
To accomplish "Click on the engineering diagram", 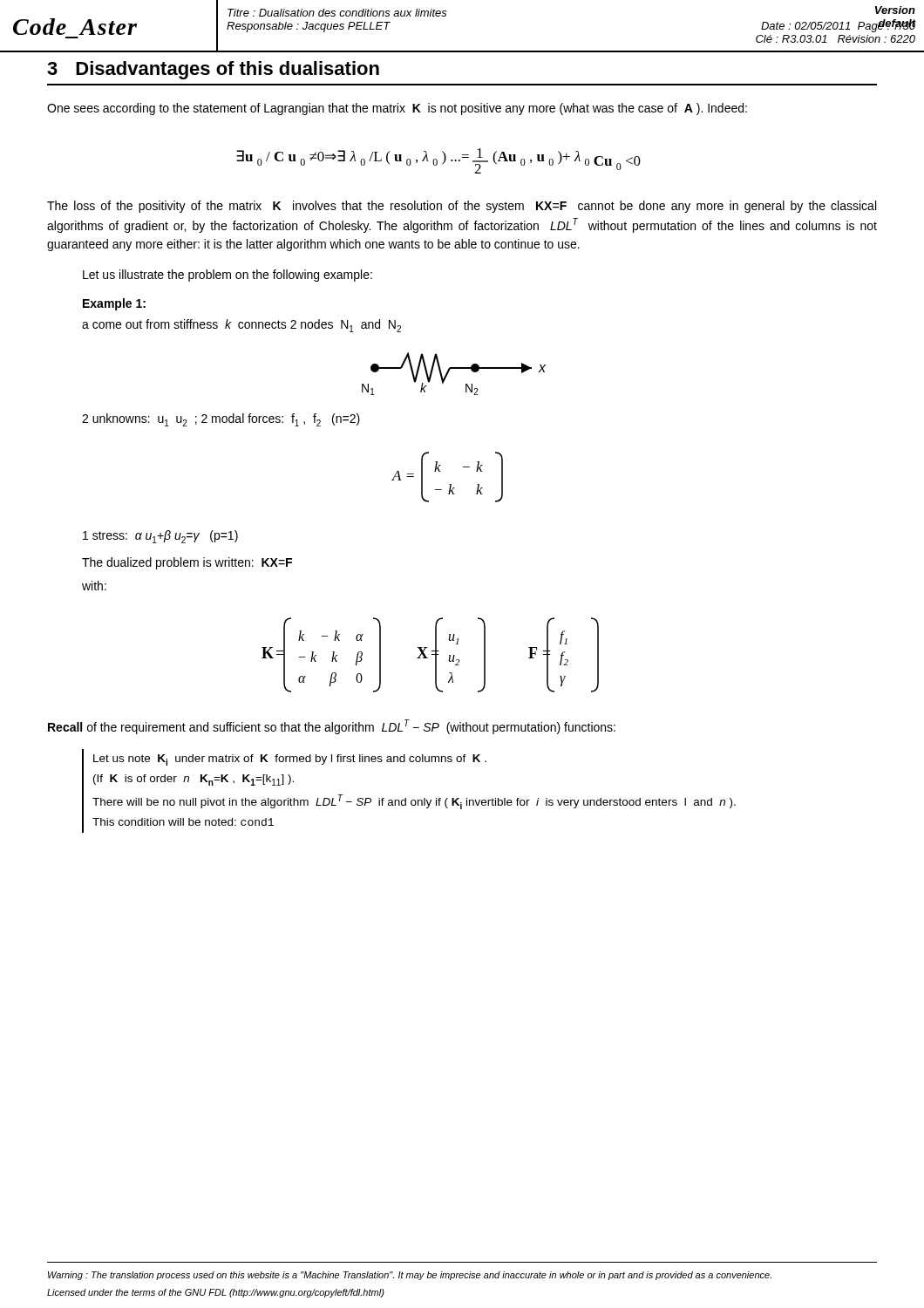I will (x=462, y=373).
